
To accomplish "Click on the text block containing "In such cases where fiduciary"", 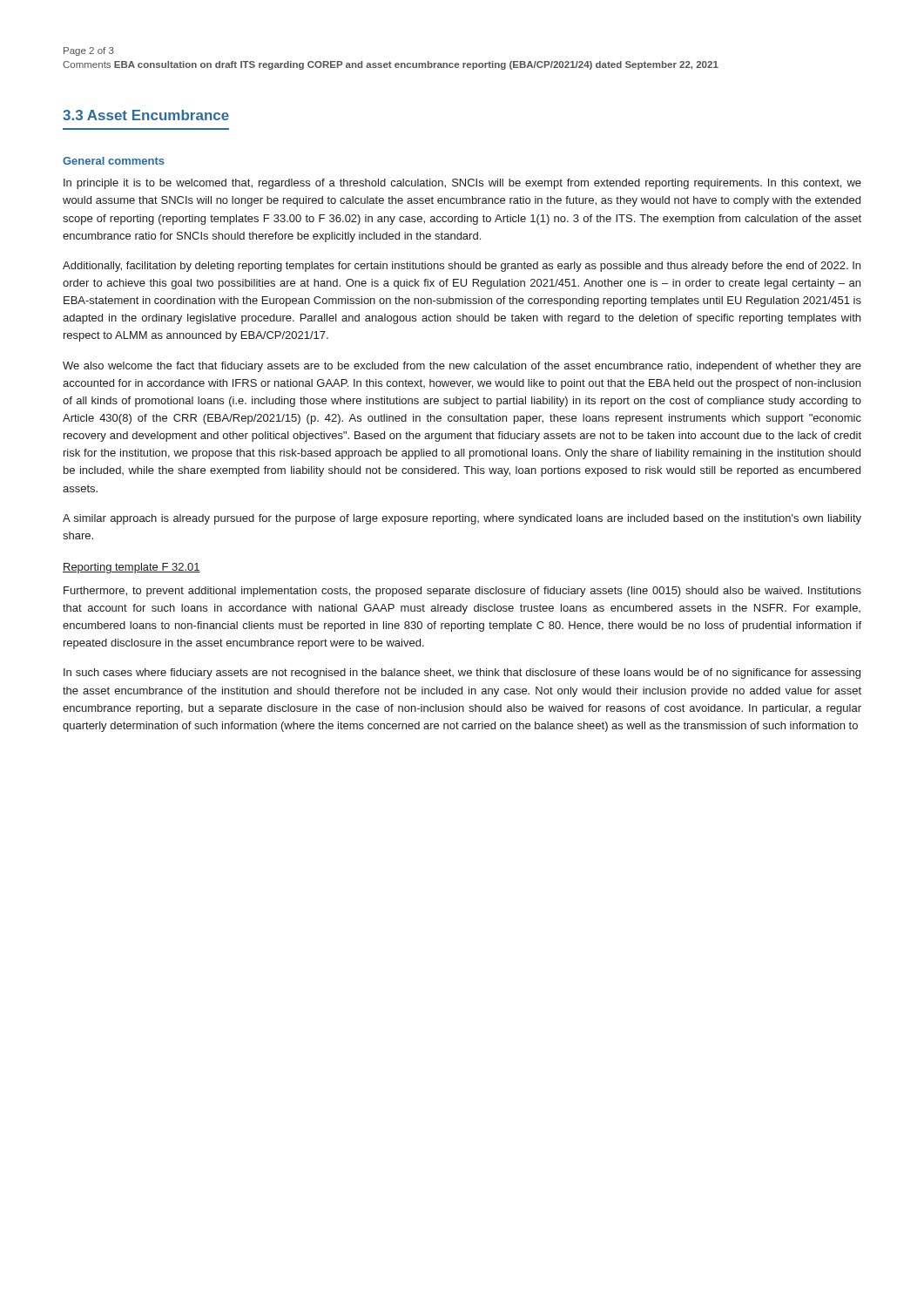I will pyautogui.click(x=462, y=699).
